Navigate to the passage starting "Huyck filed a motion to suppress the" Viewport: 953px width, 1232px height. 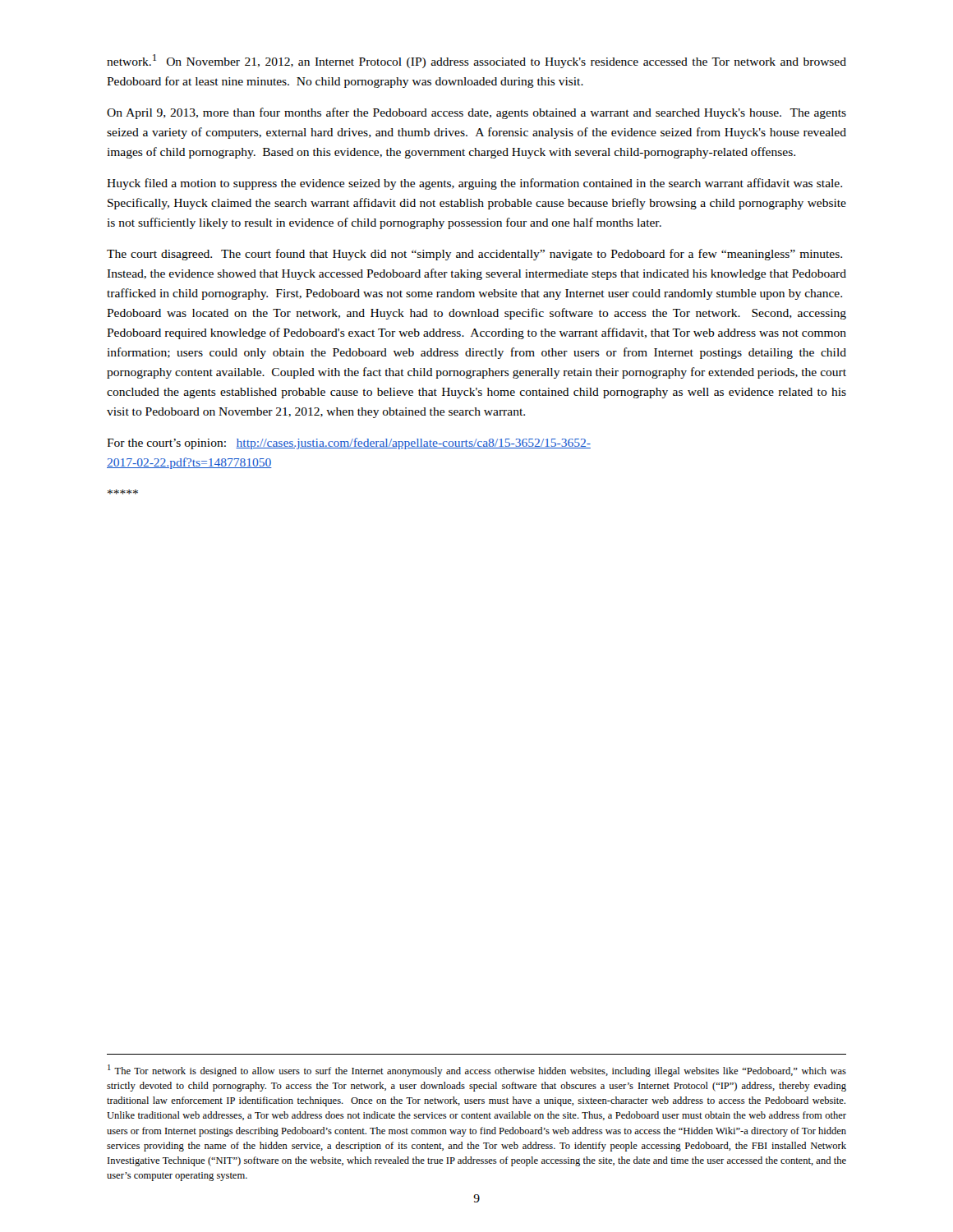click(476, 203)
